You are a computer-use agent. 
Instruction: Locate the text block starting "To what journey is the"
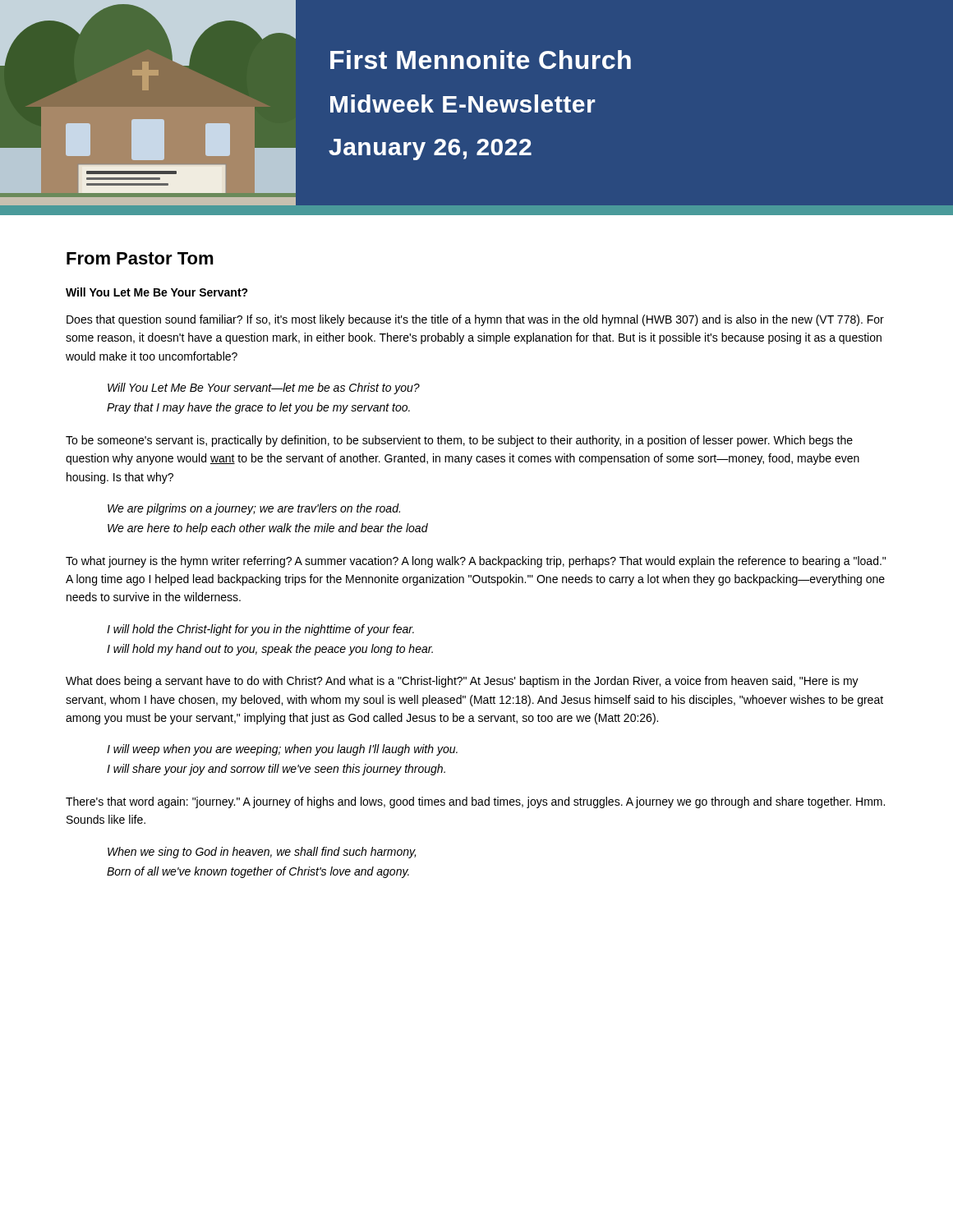click(x=476, y=579)
